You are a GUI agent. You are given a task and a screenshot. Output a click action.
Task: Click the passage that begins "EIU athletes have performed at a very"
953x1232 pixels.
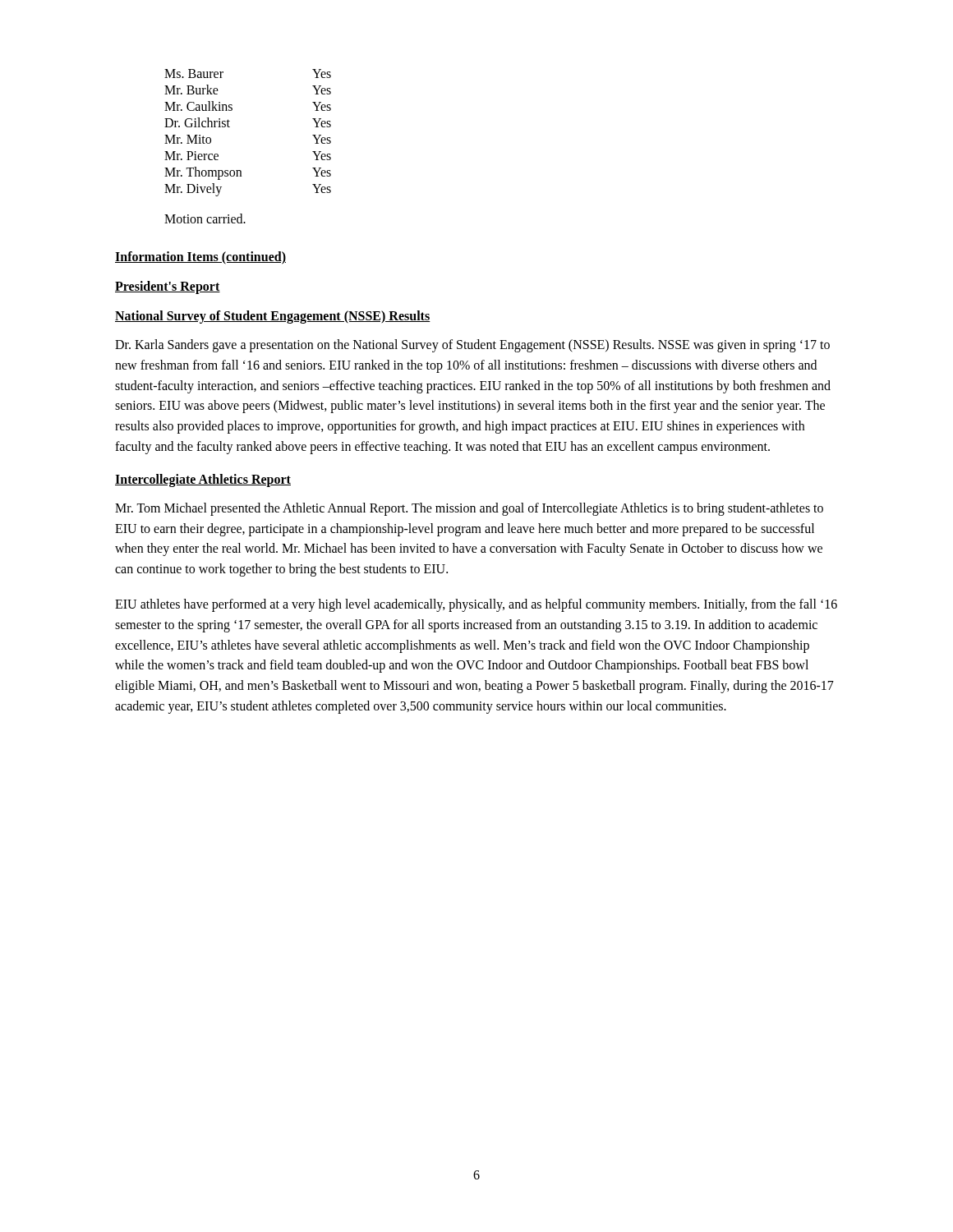point(476,655)
